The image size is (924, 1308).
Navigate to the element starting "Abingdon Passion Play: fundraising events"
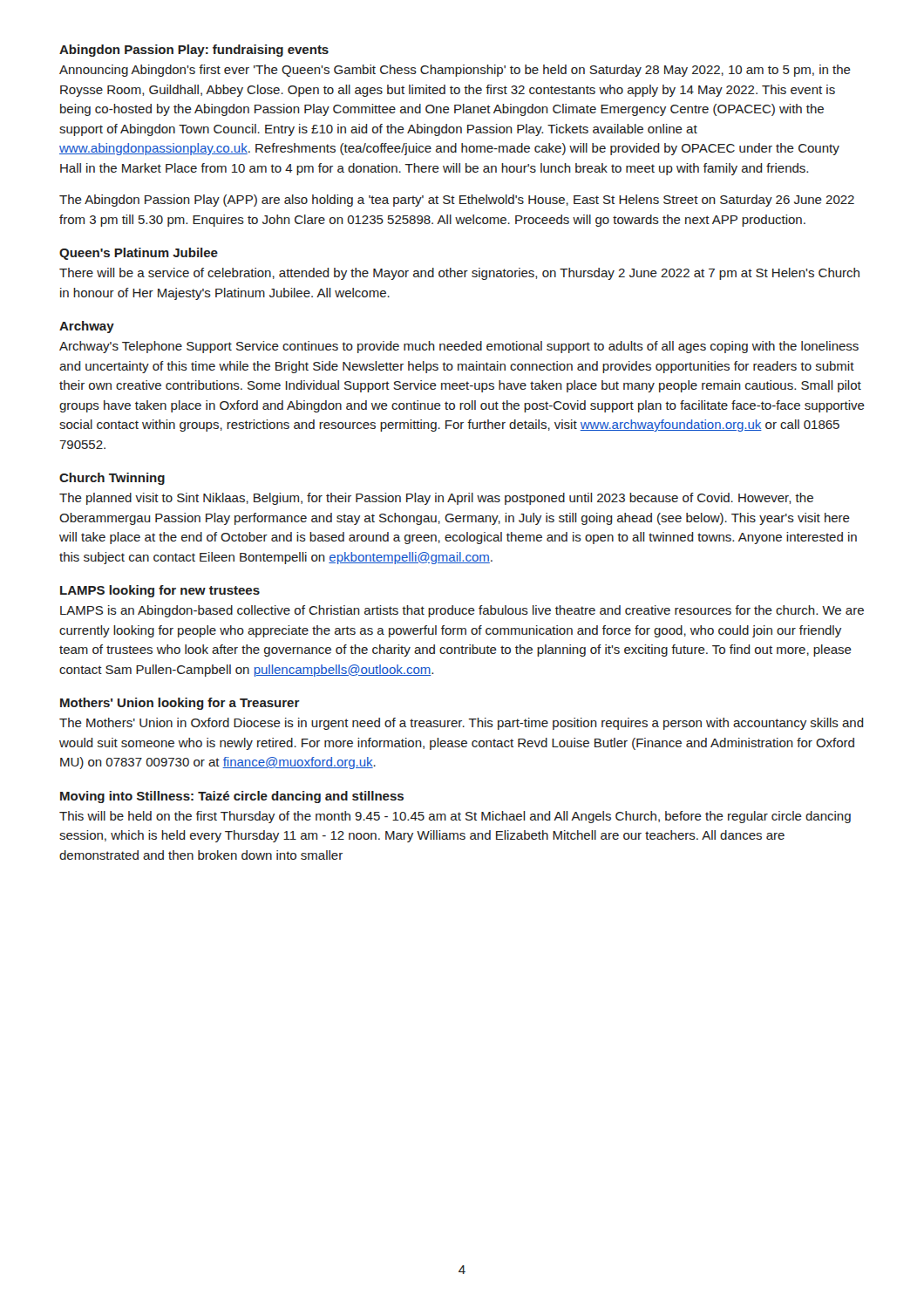tap(194, 49)
